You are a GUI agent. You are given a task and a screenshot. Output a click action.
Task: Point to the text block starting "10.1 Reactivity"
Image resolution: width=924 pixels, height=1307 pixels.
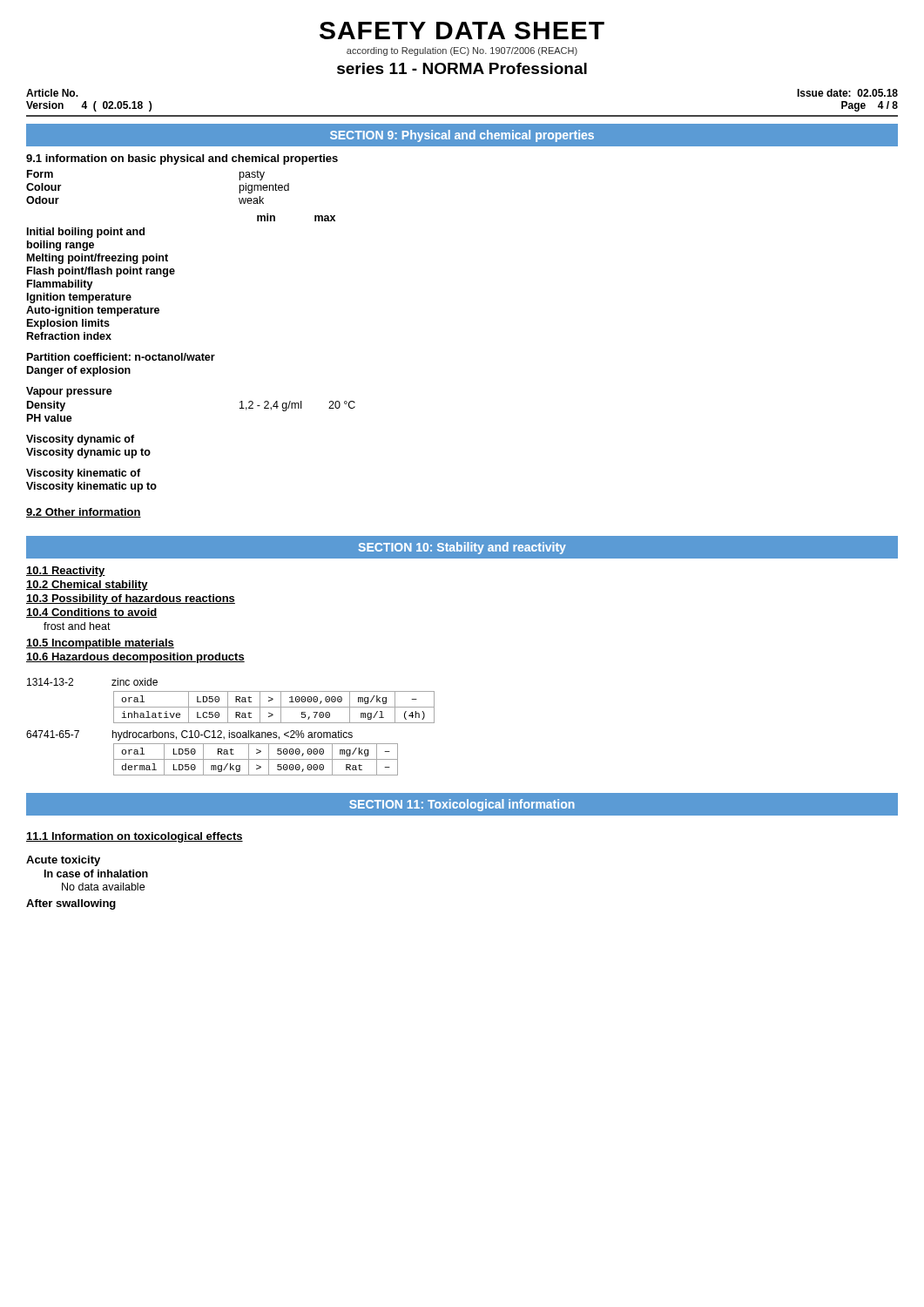pos(66,572)
